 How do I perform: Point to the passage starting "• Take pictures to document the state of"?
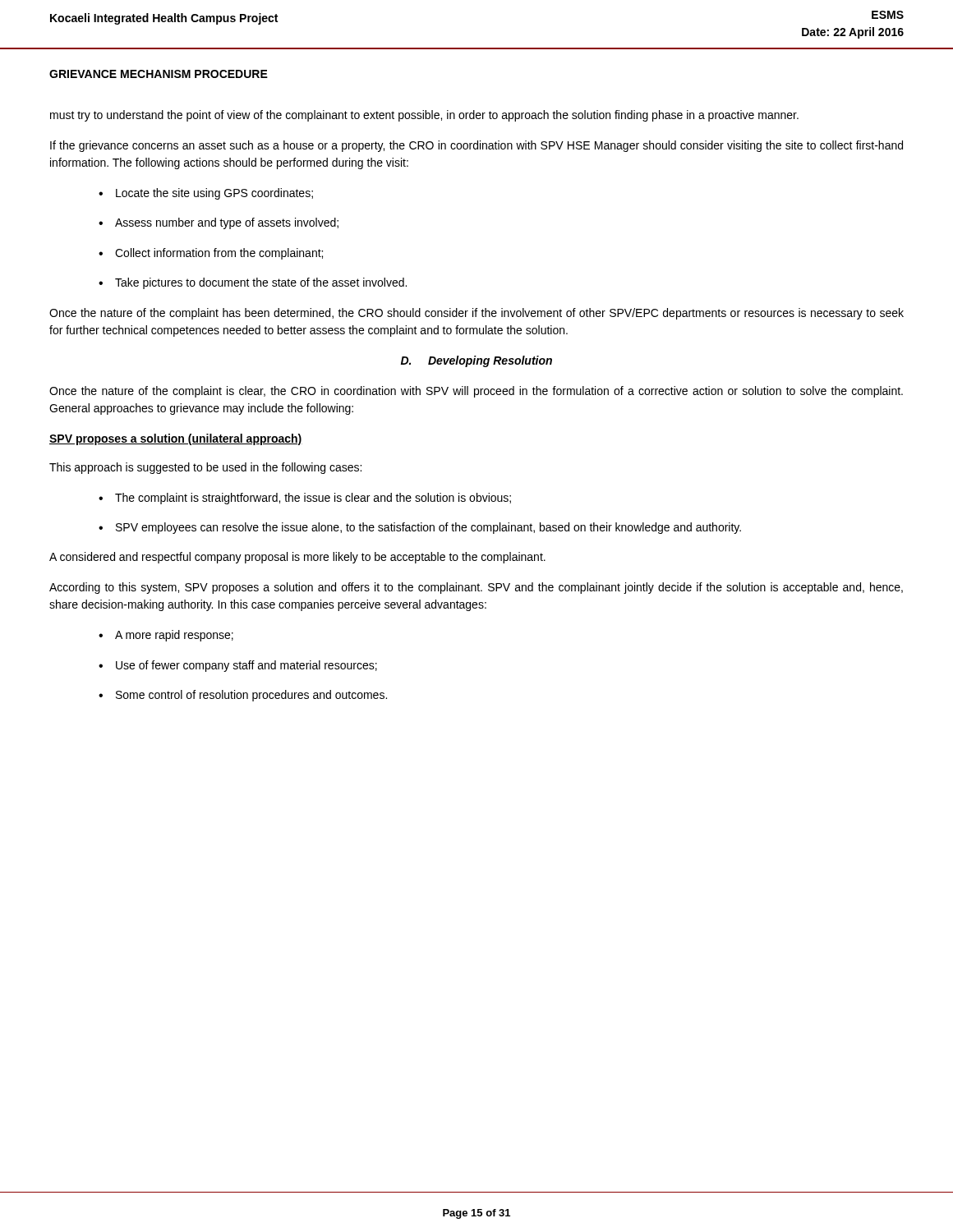tap(253, 283)
